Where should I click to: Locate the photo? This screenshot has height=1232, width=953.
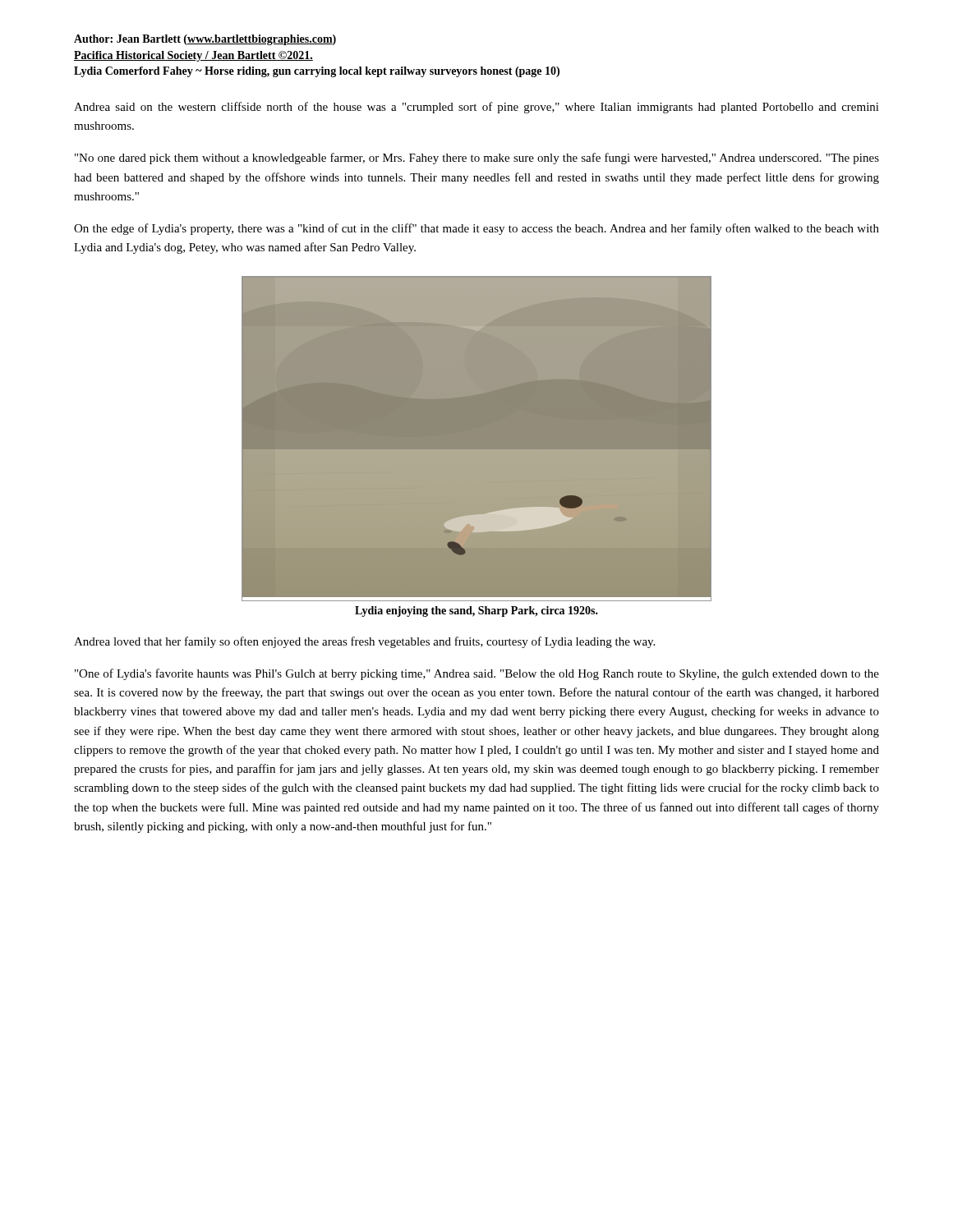click(476, 438)
